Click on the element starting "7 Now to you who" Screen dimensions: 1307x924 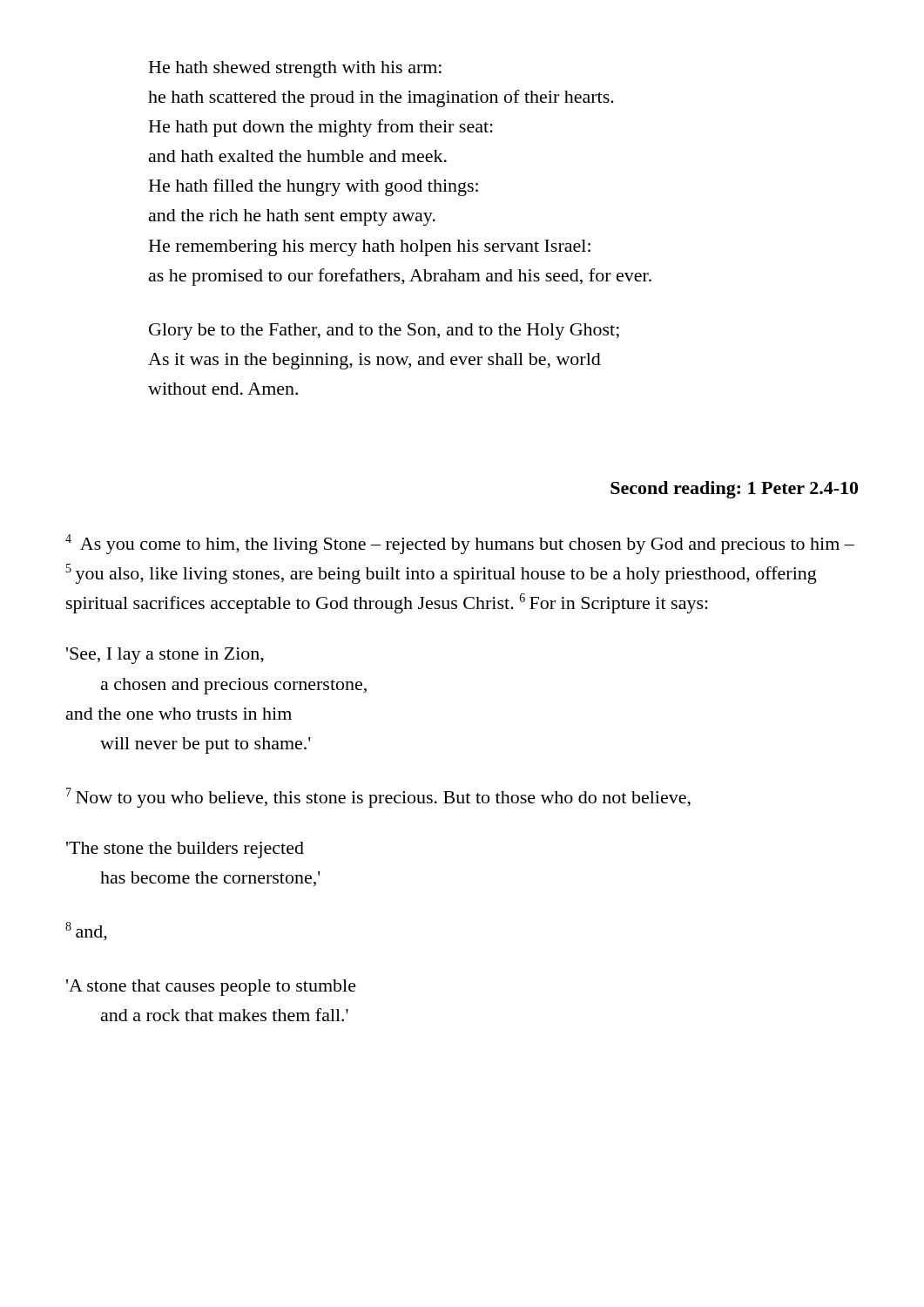[x=378, y=797]
